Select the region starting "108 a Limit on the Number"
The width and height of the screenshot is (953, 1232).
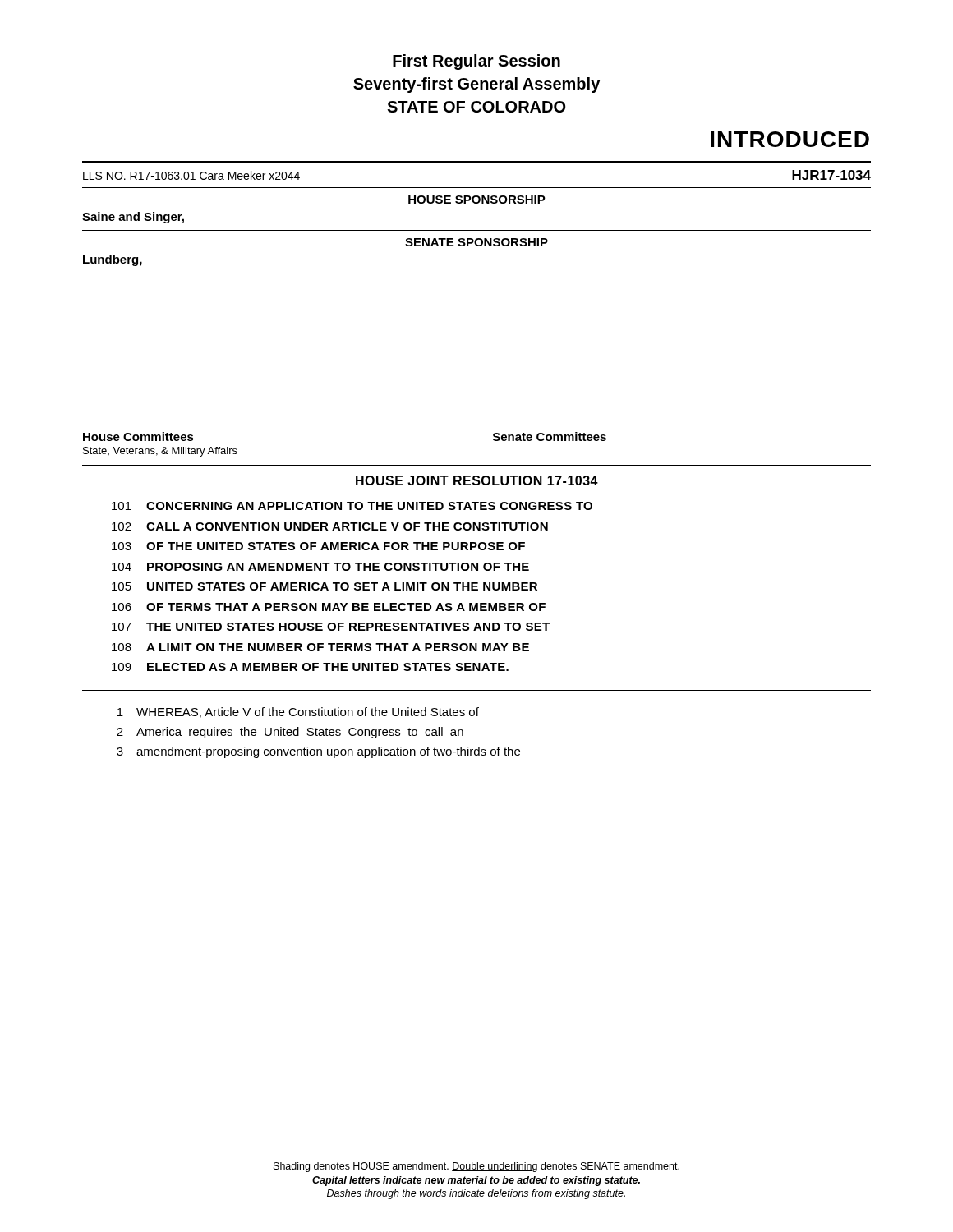tap(476, 647)
